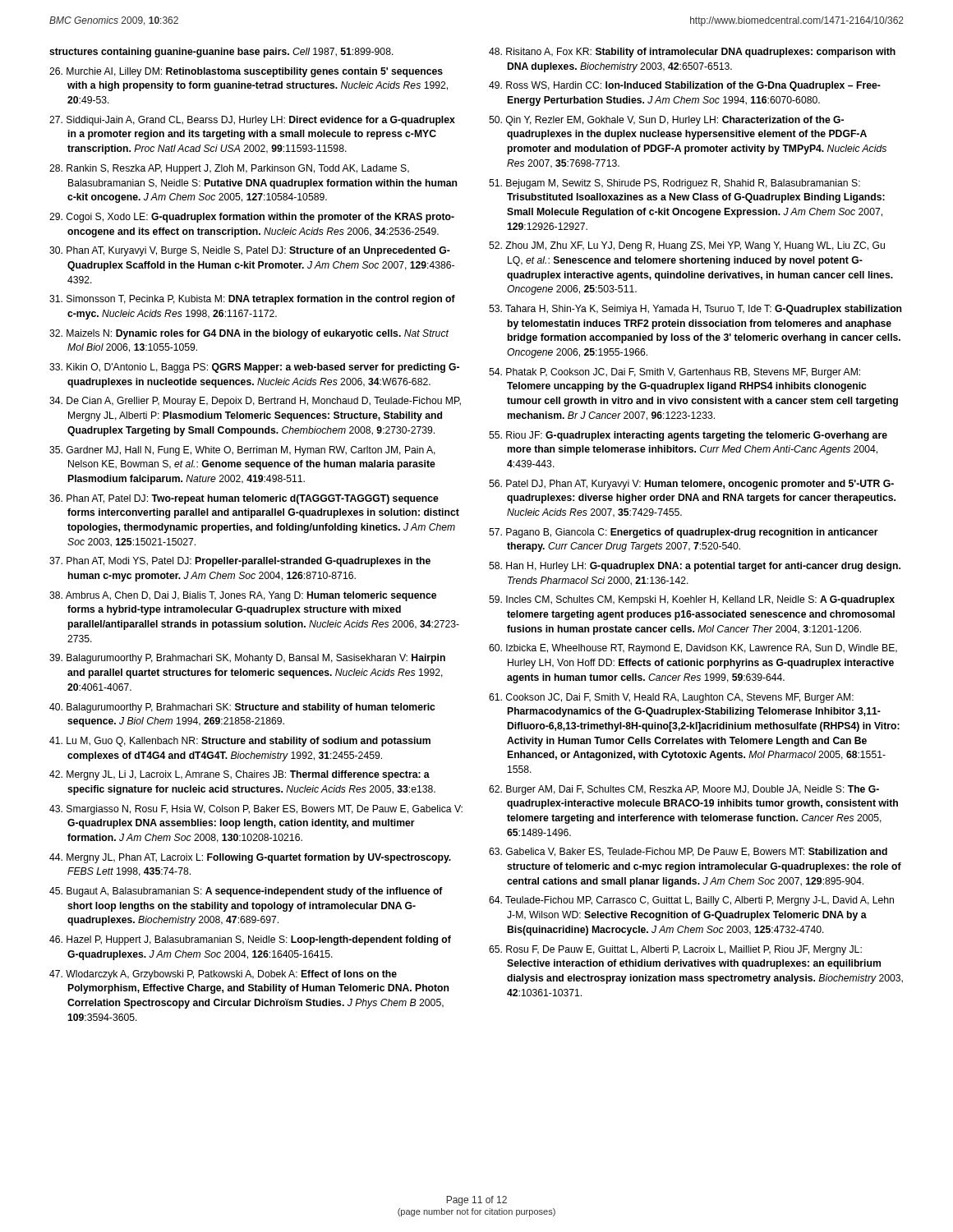Select the list item that says "structures containing guanine-guanine"
The height and width of the screenshot is (1232, 953).
222,52
